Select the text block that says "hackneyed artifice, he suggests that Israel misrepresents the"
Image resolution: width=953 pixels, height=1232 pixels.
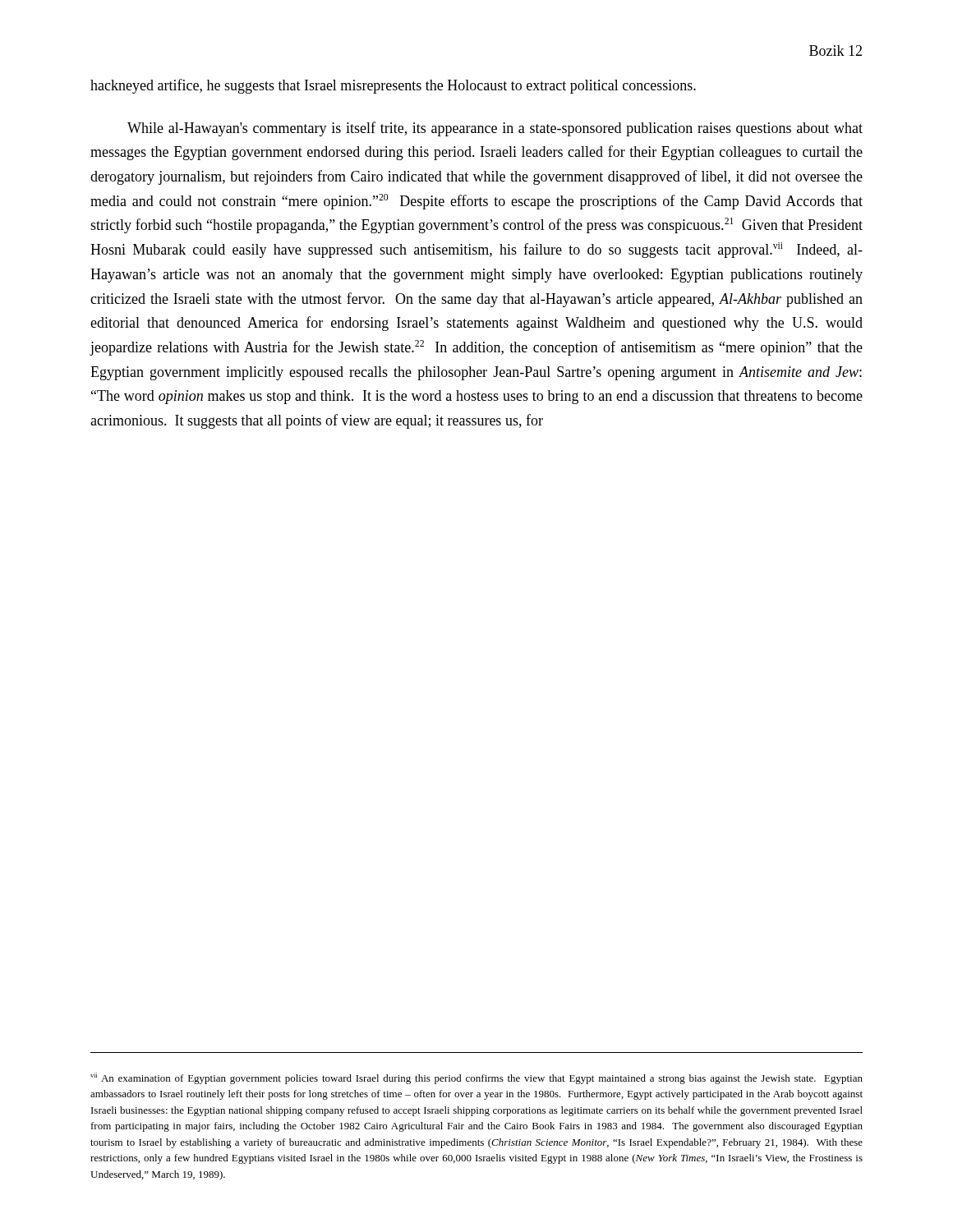click(x=393, y=85)
